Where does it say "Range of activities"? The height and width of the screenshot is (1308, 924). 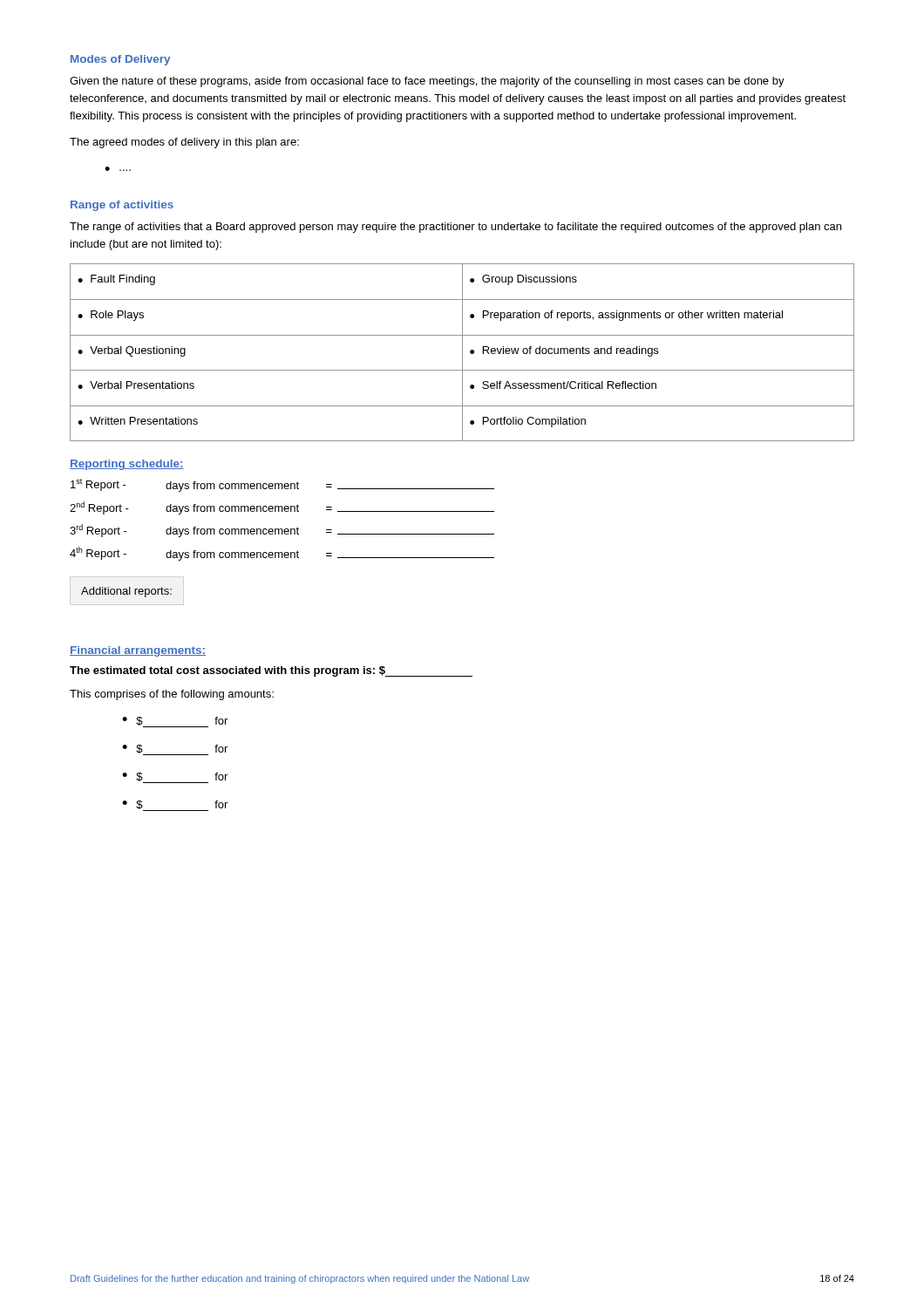coord(122,205)
